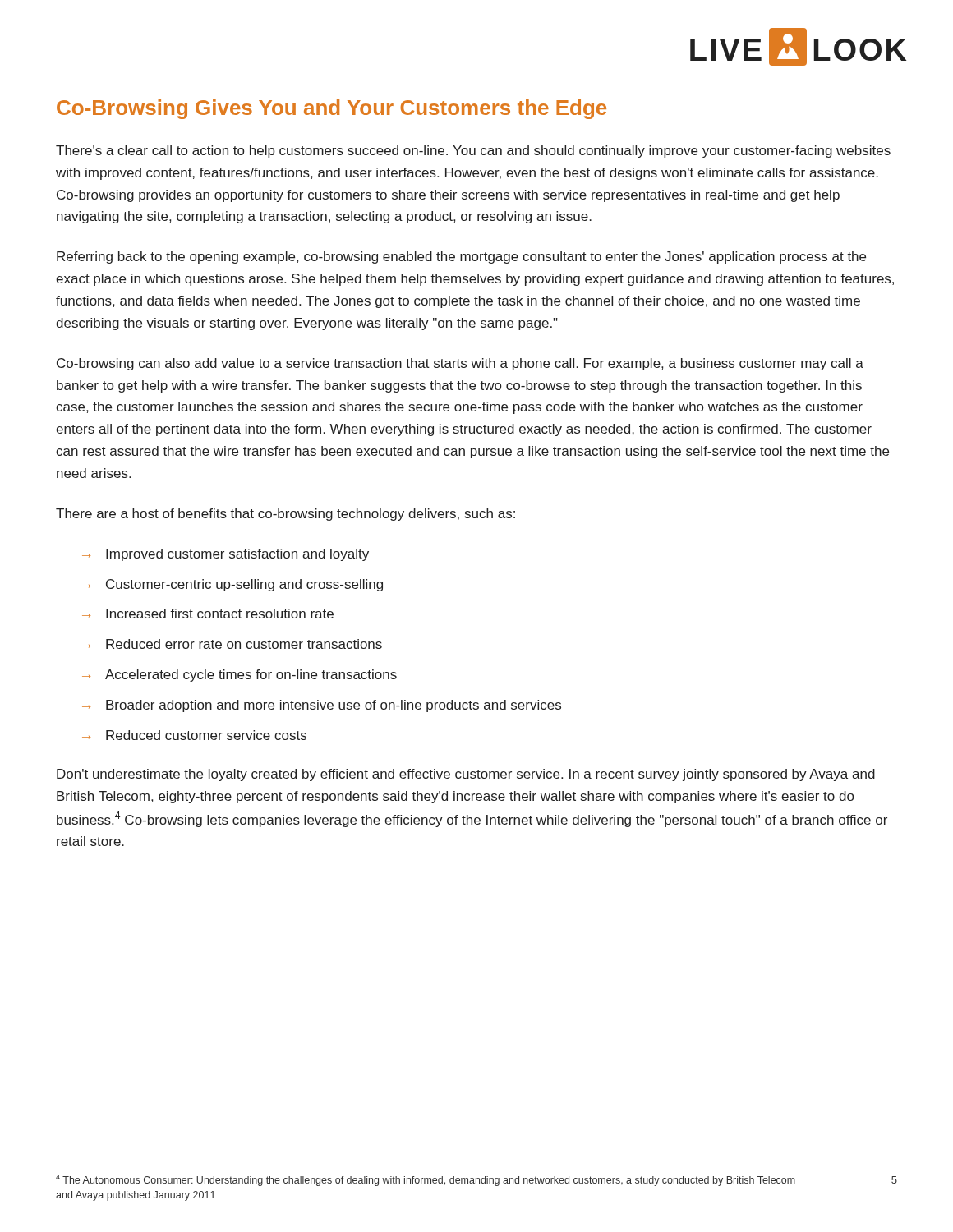Click on the list item that reads "→ Broader adoption and more intensive use"
Image resolution: width=953 pixels, height=1232 pixels.
pyautogui.click(x=488, y=707)
